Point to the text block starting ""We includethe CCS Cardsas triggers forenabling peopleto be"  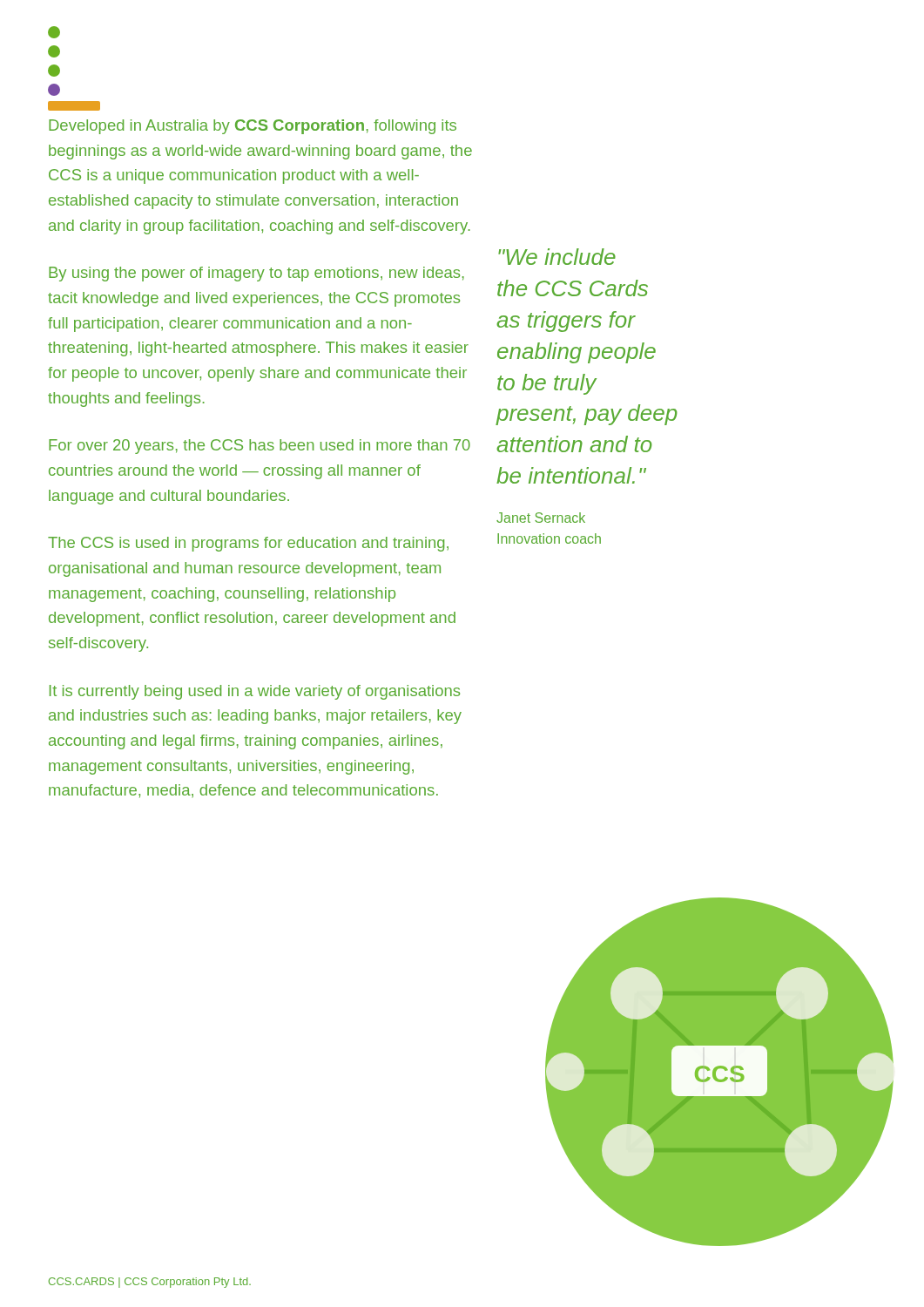pos(587,366)
